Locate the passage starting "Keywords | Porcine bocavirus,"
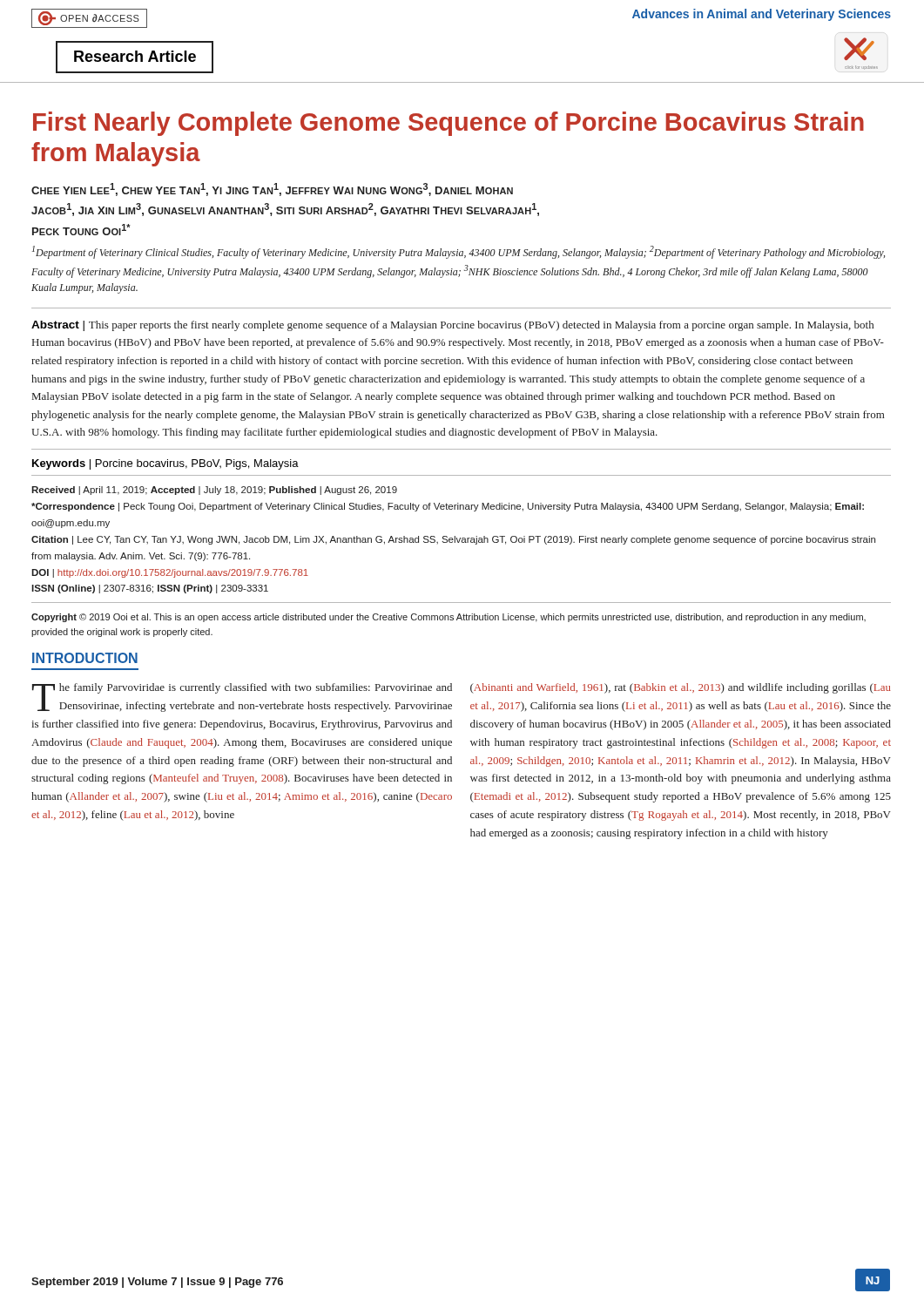The width and height of the screenshot is (924, 1307). (165, 463)
